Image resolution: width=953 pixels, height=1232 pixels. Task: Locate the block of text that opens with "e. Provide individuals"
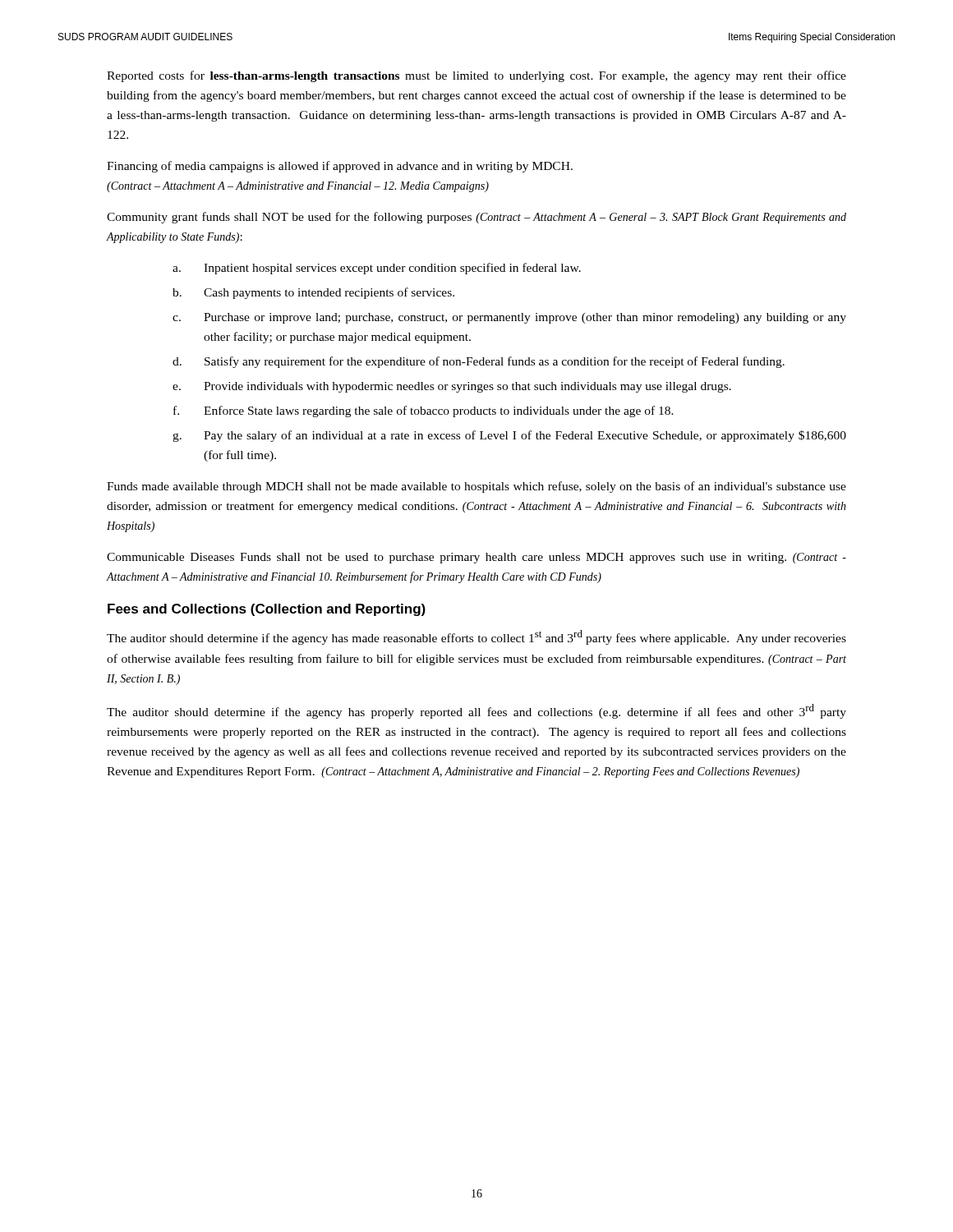tap(509, 386)
